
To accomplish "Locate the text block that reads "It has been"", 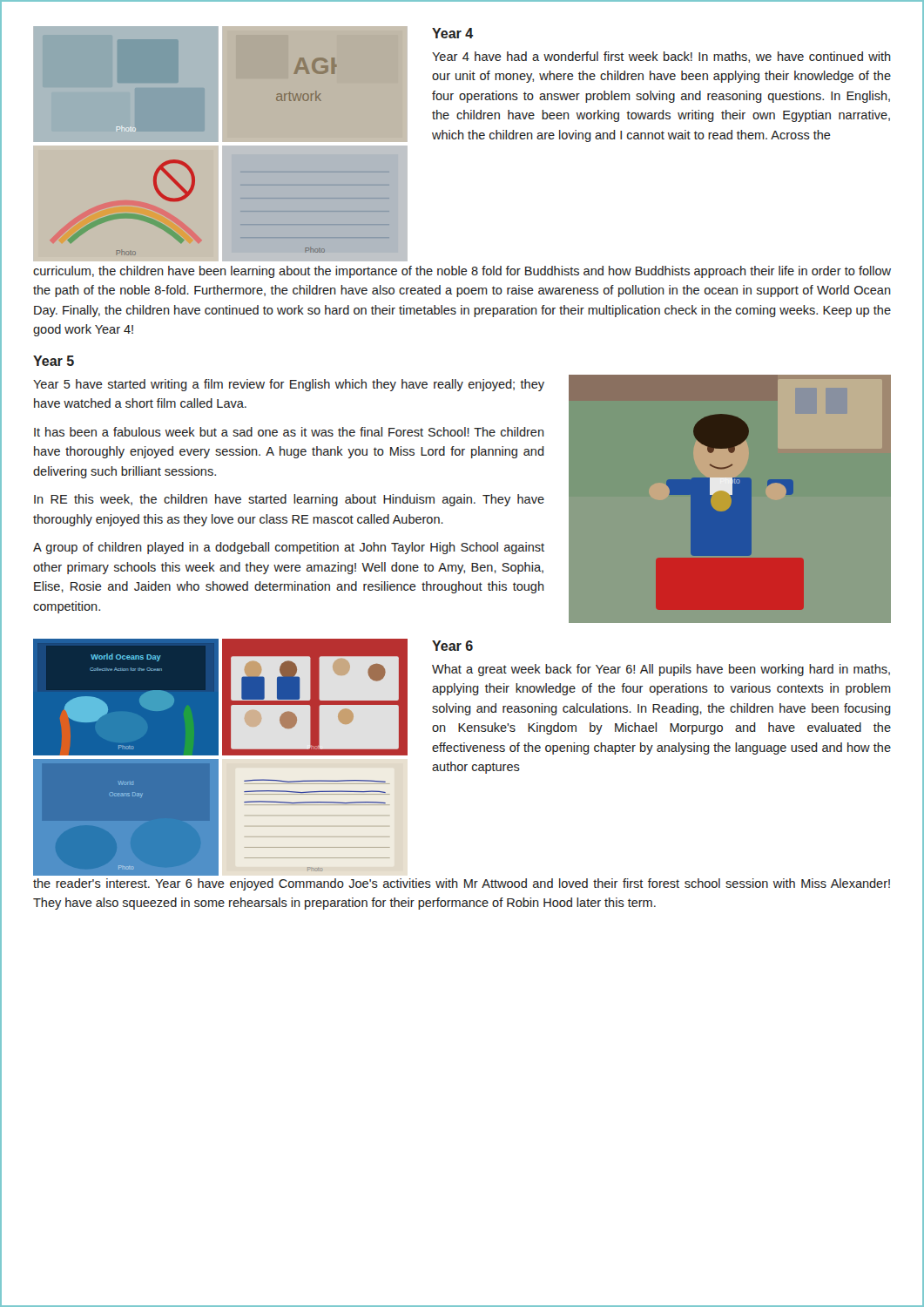I will pyautogui.click(x=289, y=452).
